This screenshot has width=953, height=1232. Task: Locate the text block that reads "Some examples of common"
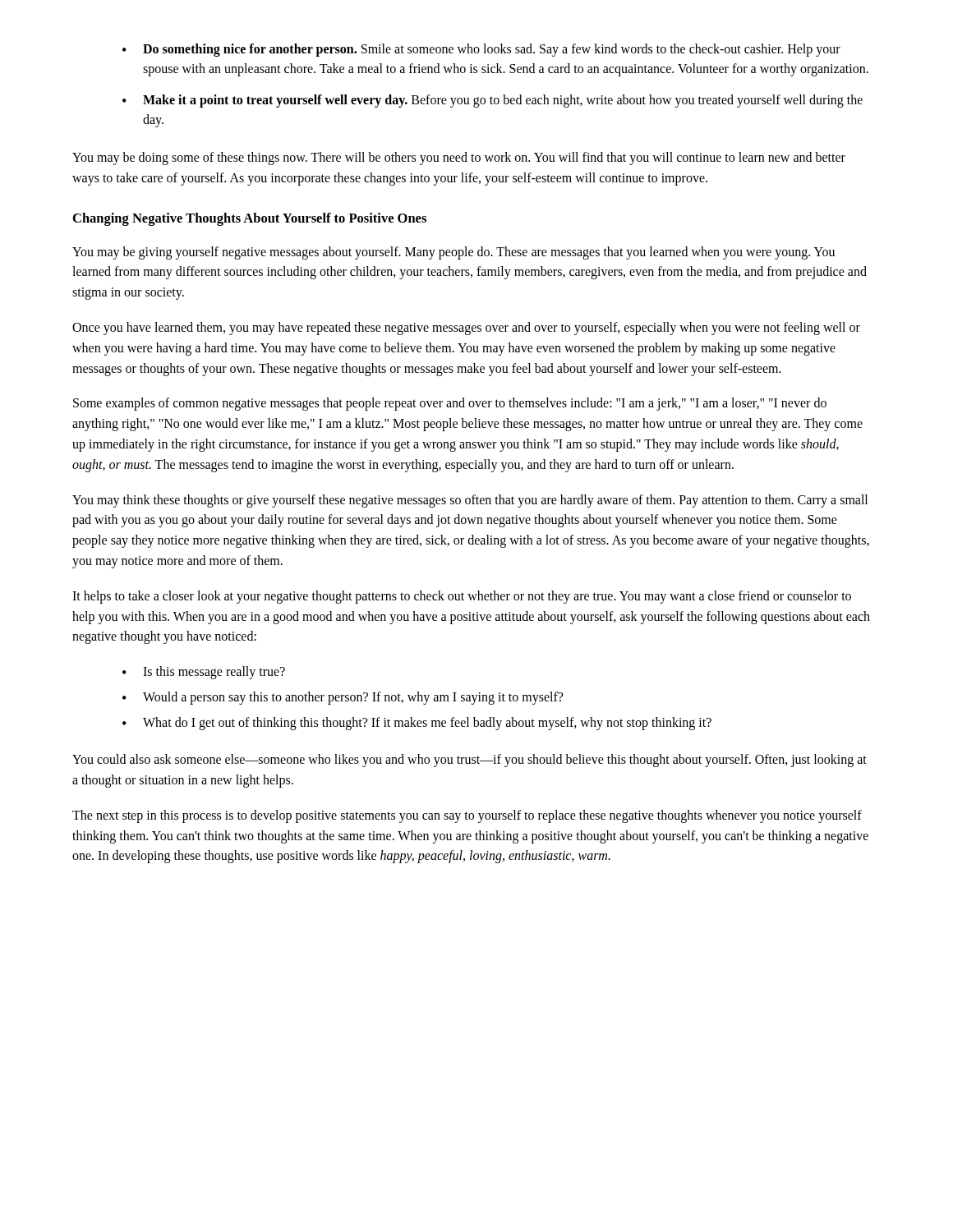coord(467,434)
